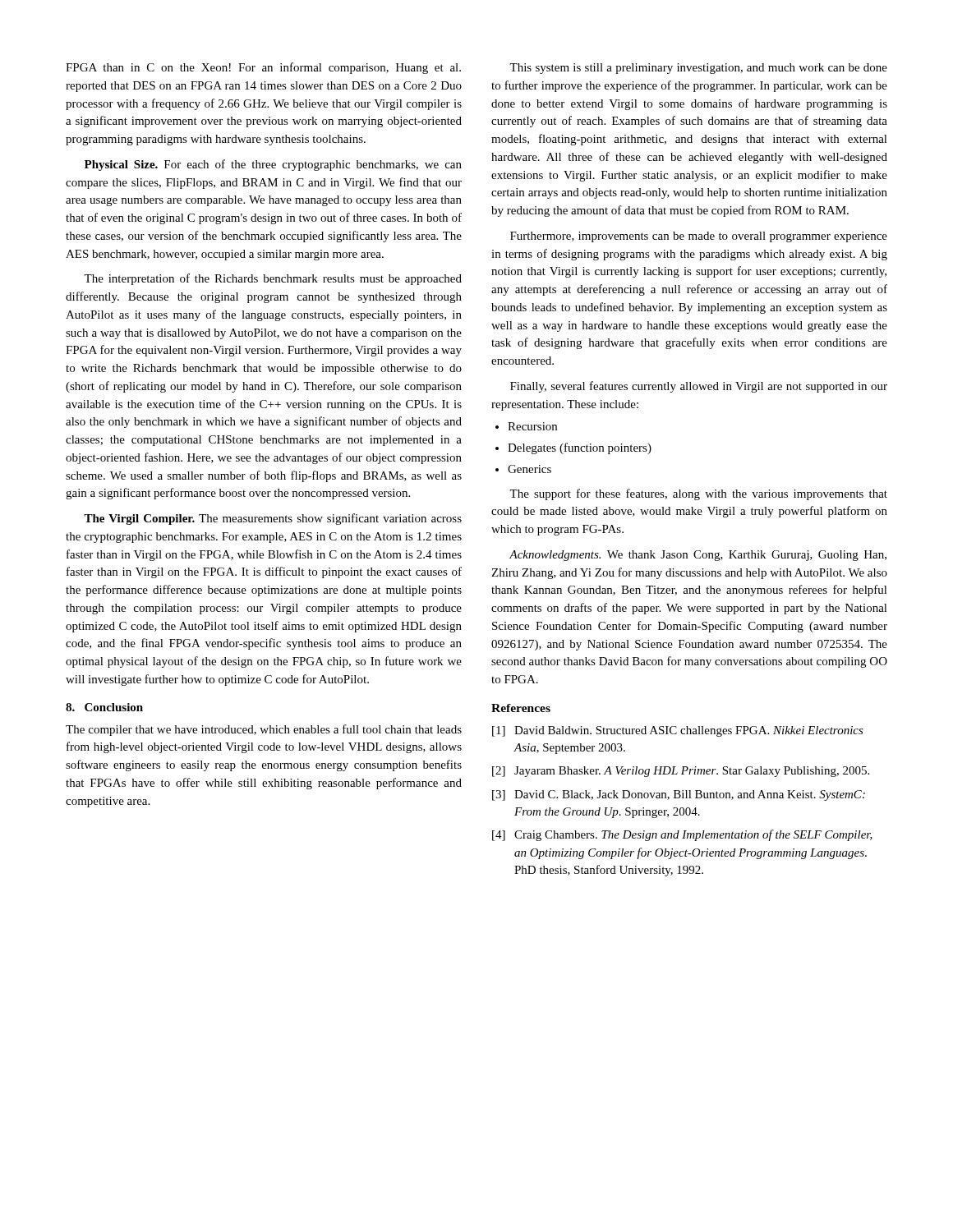Click the passage that begins "[4] Craig Chambers."

coord(689,853)
